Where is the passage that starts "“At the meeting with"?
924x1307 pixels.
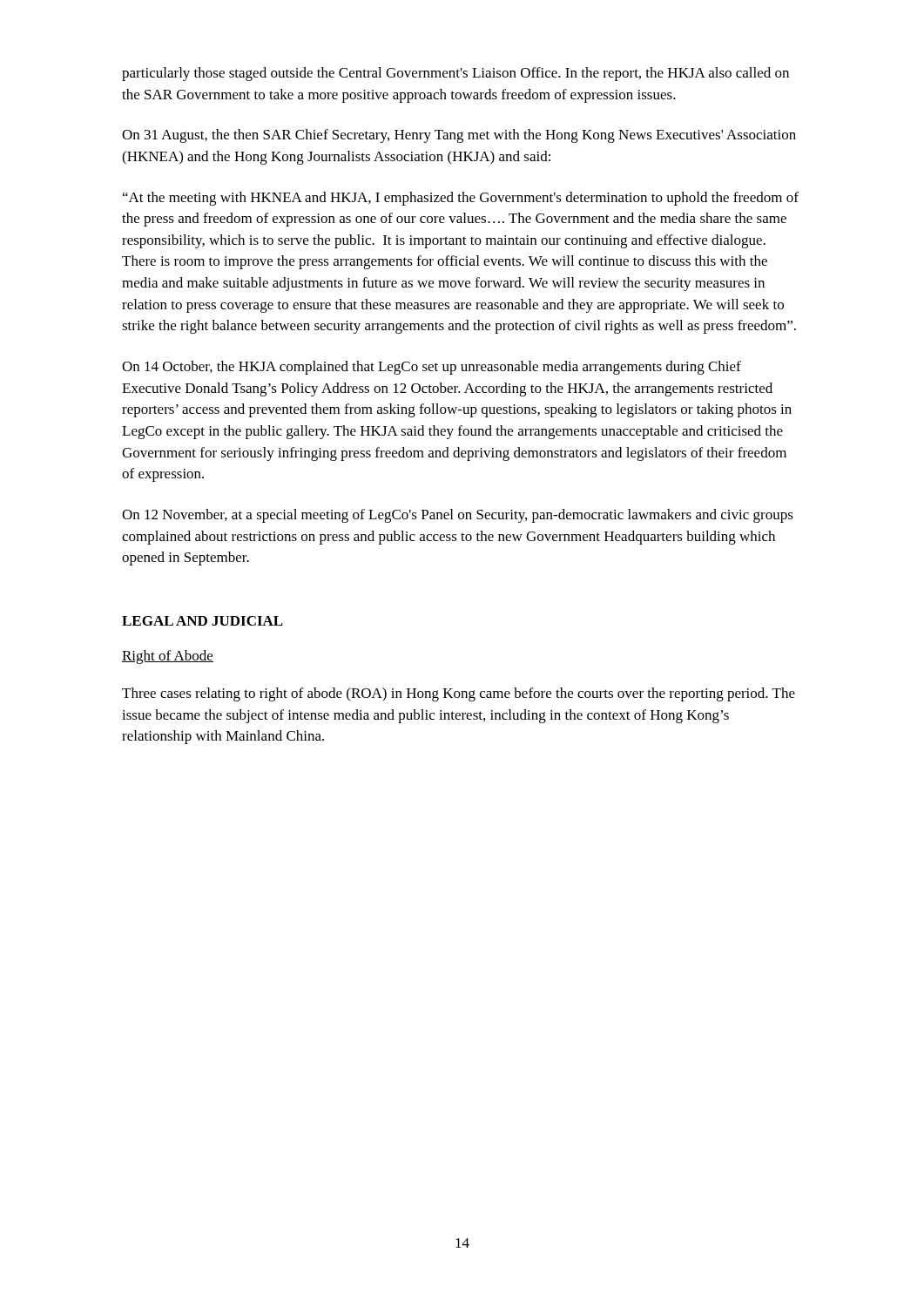460,261
